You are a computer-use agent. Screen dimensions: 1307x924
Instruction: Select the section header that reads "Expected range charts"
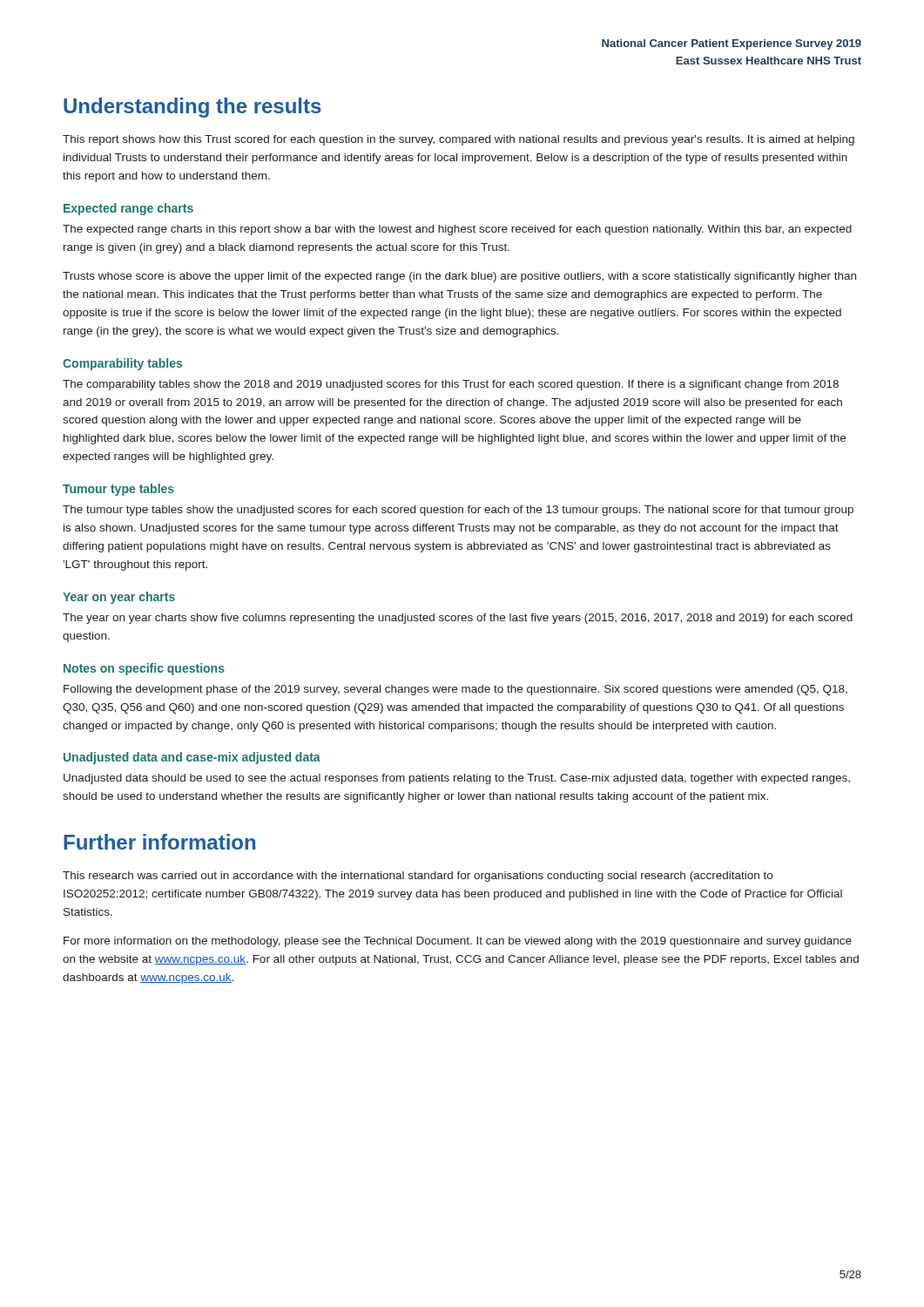[x=128, y=208]
